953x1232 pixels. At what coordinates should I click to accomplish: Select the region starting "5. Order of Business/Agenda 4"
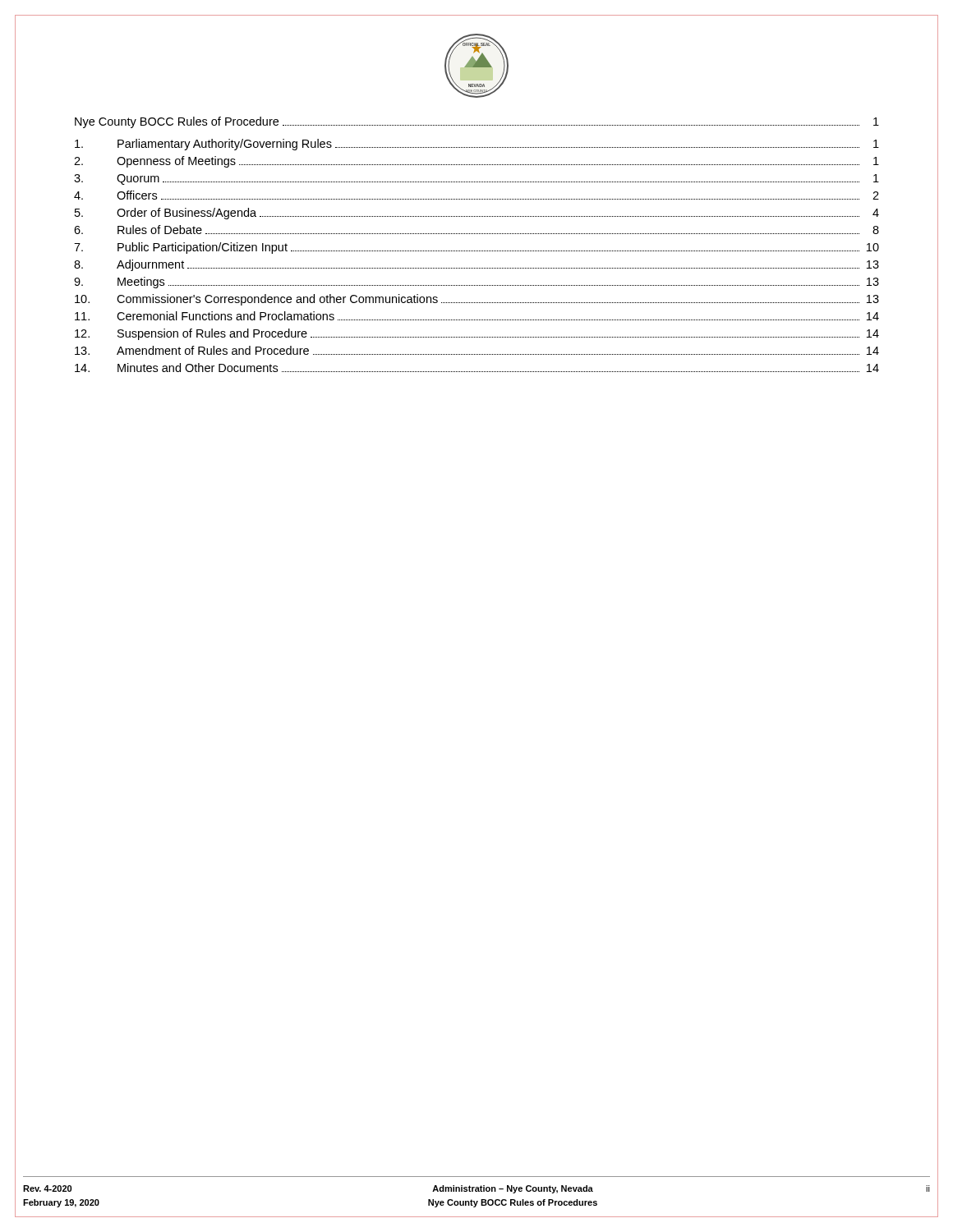[476, 213]
